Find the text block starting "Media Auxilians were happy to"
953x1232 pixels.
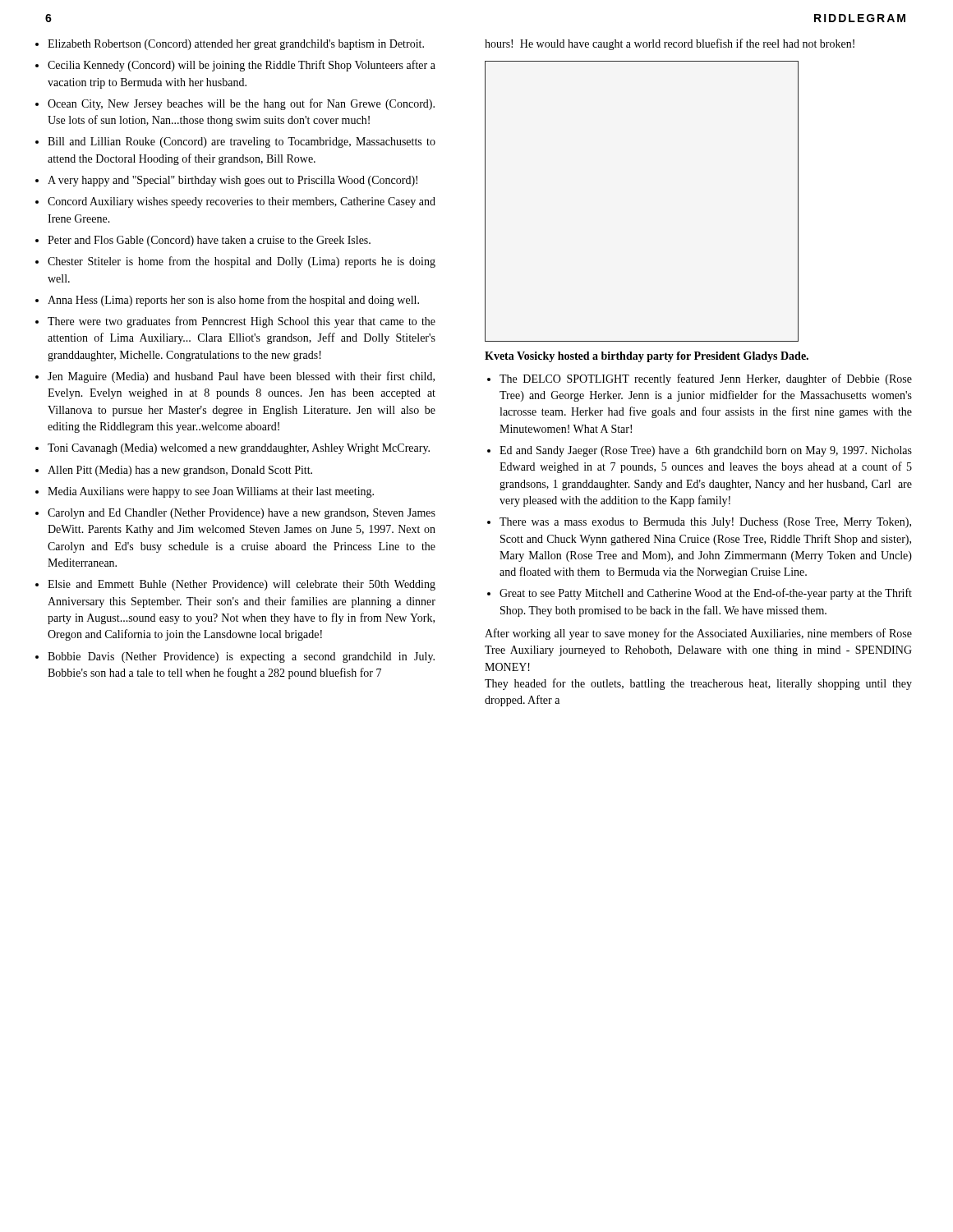211,491
